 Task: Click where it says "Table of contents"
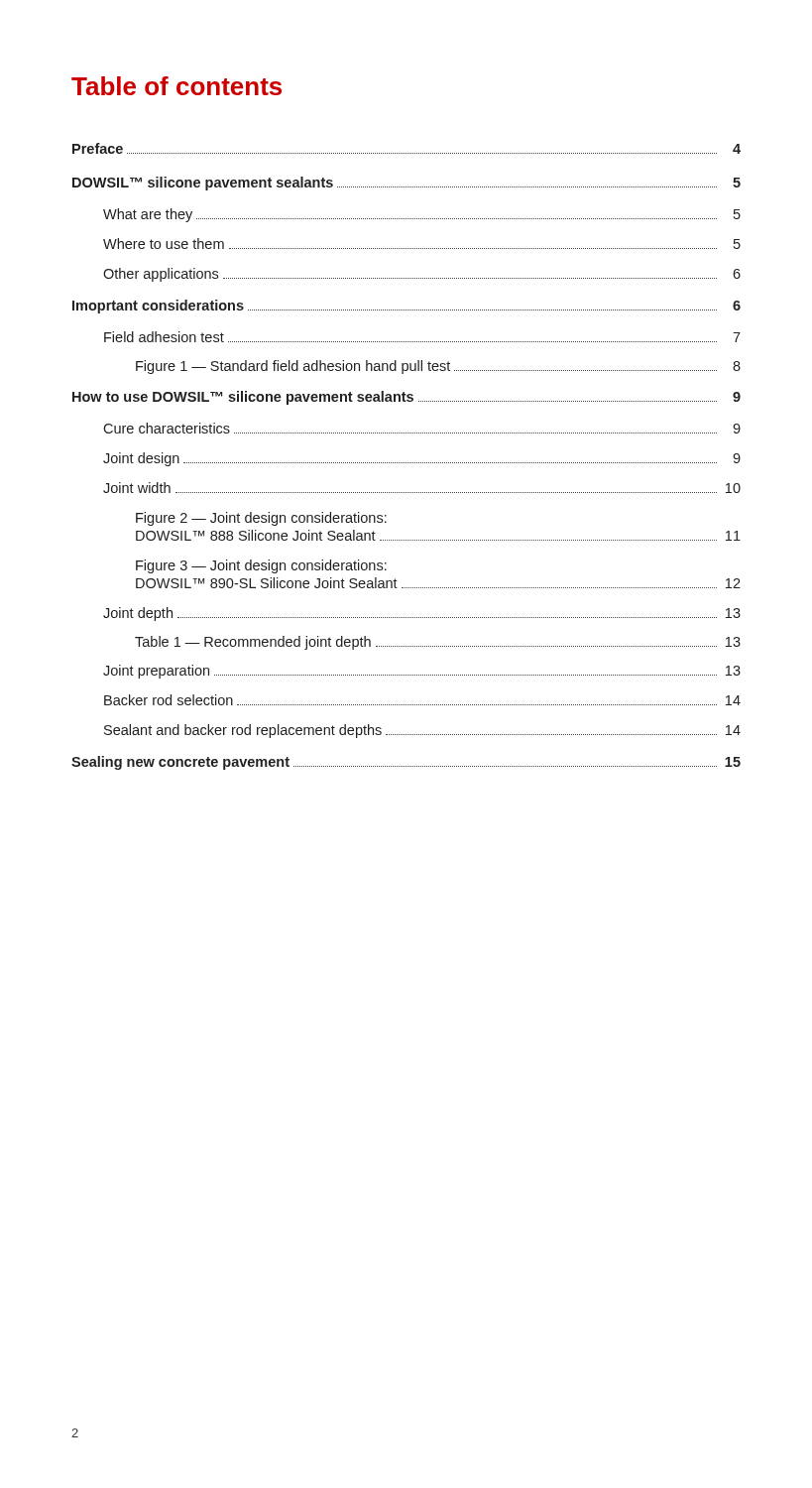pos(176,86)
